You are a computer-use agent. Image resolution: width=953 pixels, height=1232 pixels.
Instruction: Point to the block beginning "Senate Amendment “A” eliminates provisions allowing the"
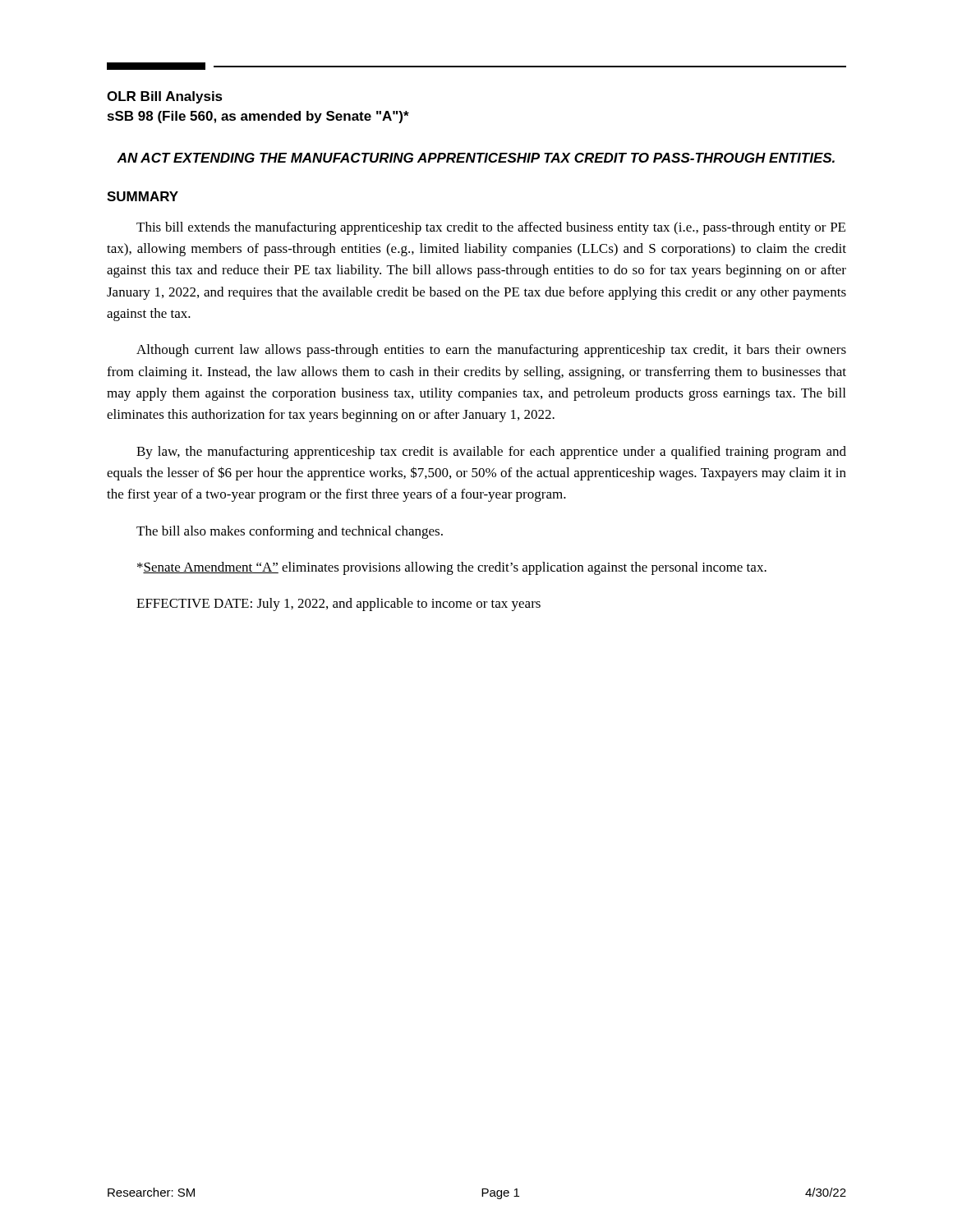click(x=476, y=568)
